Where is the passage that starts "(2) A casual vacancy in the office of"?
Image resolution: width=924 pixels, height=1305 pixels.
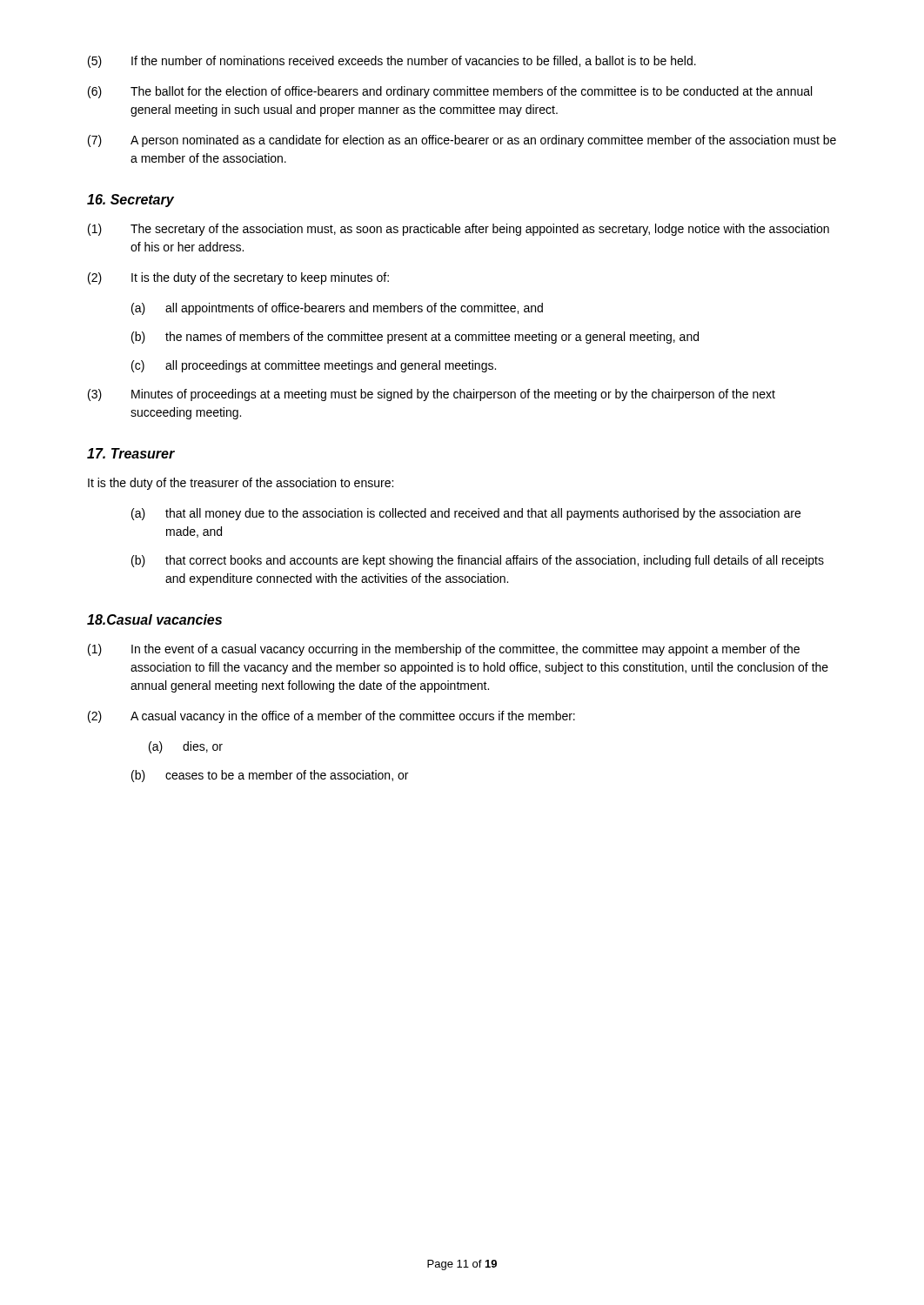click(x=462, y=716)
